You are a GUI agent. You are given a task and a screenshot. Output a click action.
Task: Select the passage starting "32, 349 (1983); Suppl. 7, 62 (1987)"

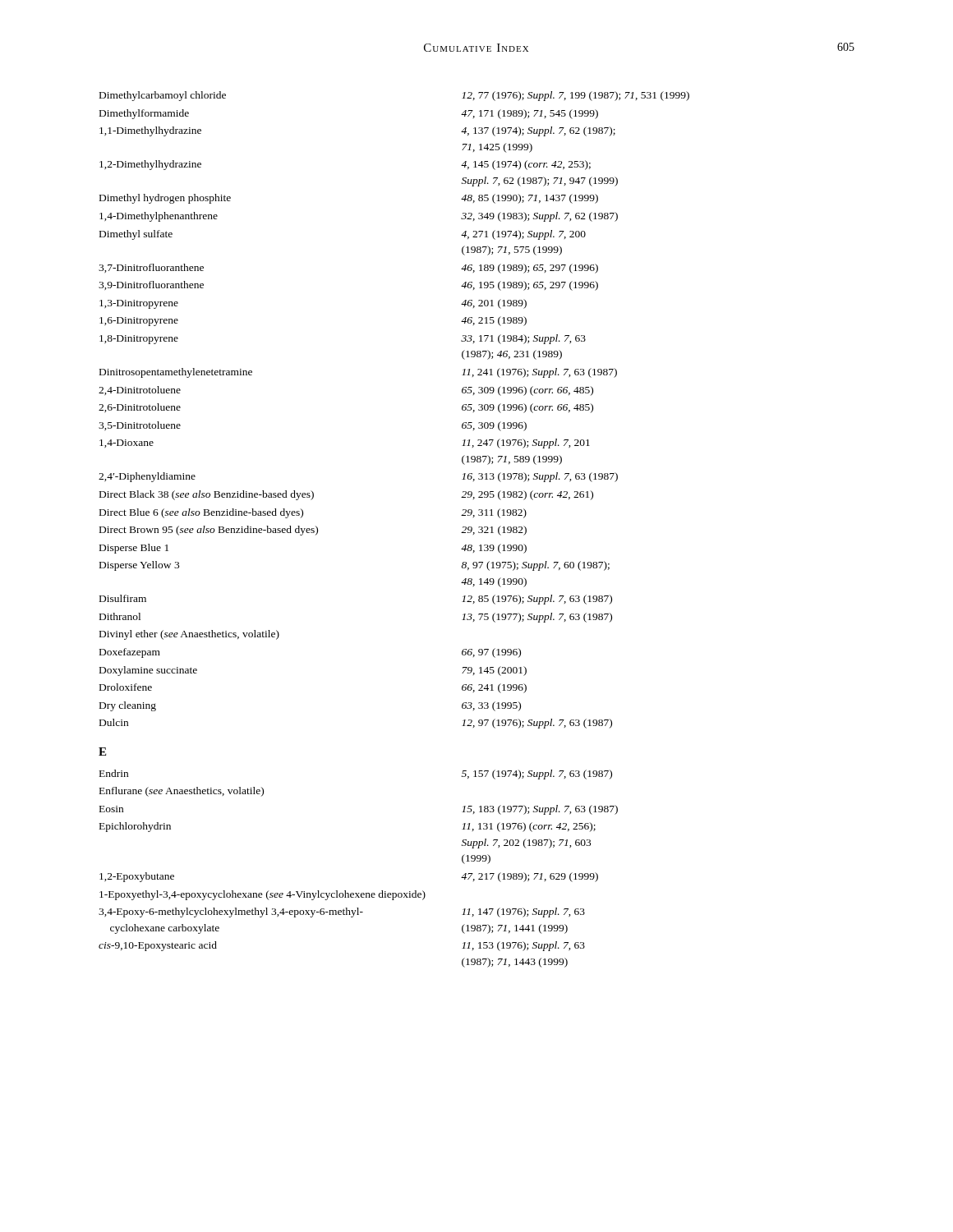click(540, 216)
